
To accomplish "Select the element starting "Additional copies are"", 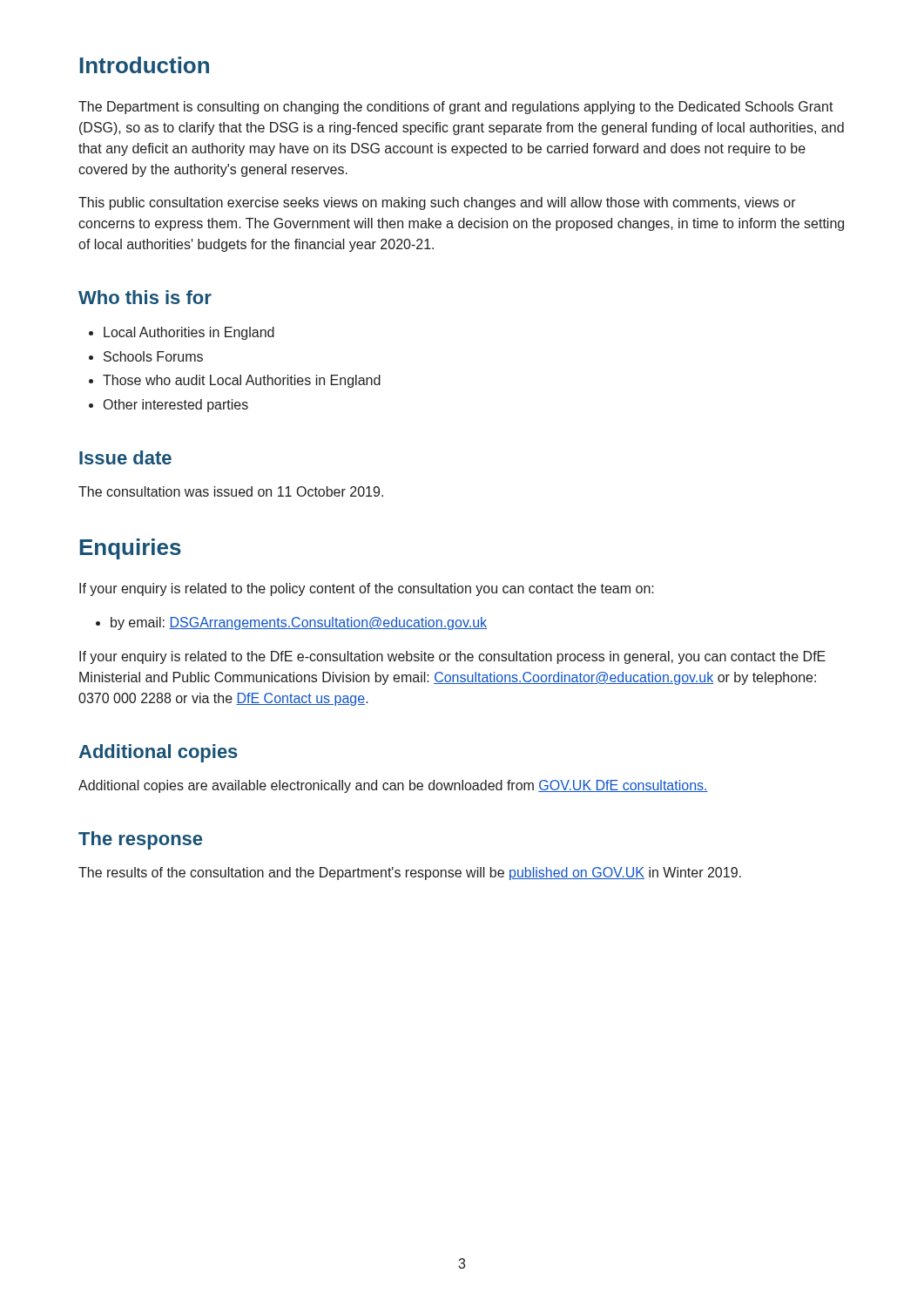I will (462, 786).
